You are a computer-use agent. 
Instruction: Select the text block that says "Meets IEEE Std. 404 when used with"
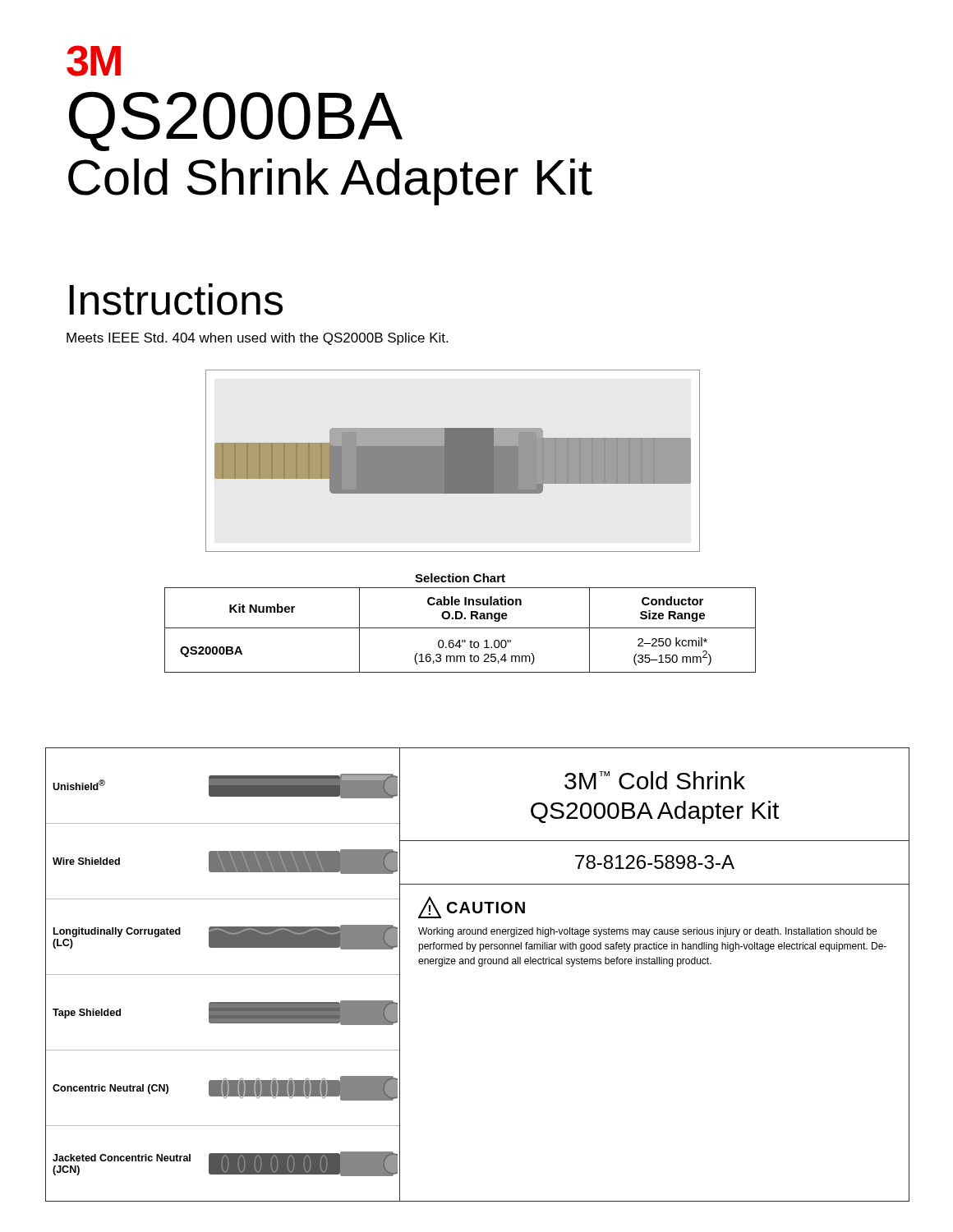point(258,338)
